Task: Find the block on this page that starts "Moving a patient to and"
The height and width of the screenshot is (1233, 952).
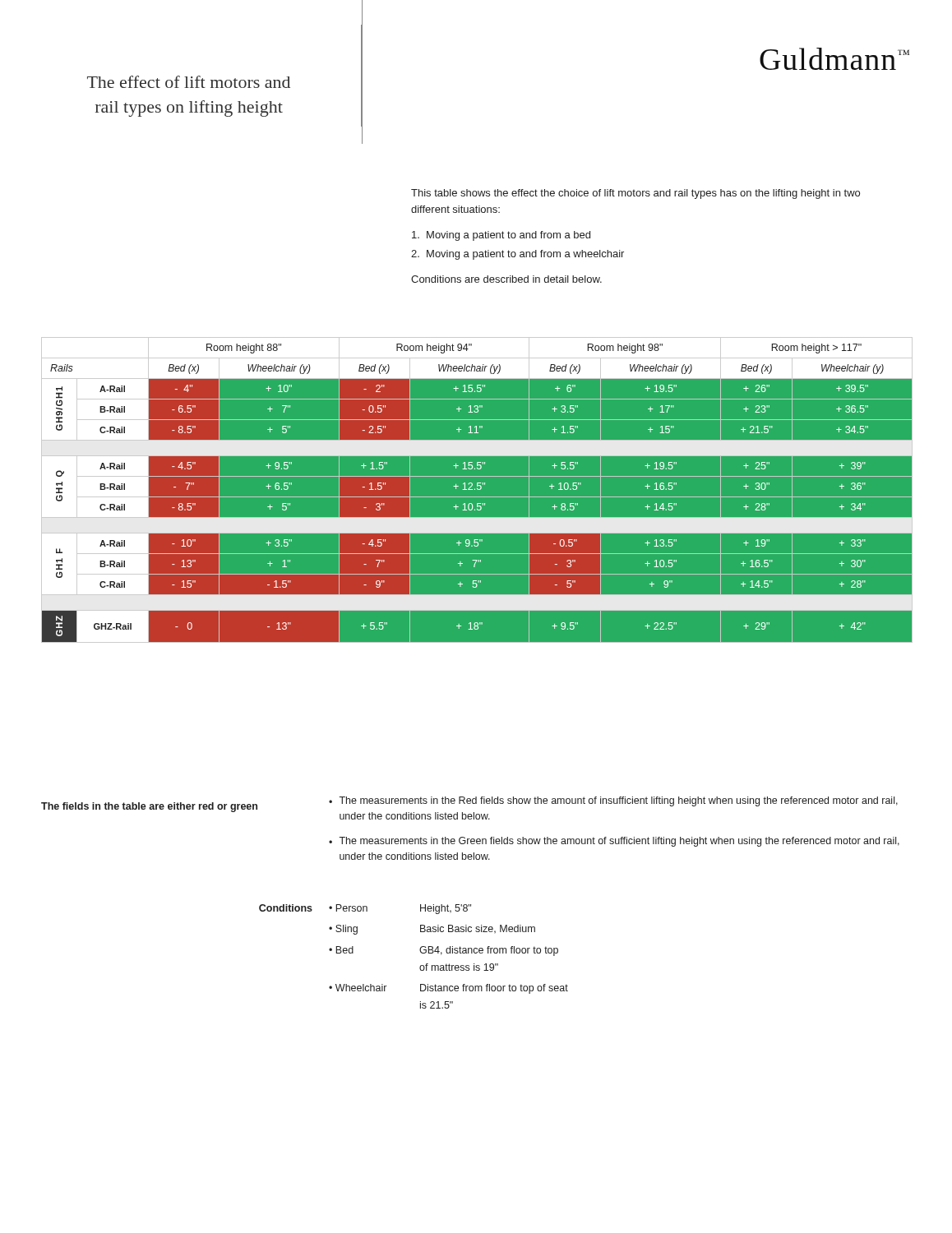Action: pyautogui.click(x=501, y=235)
